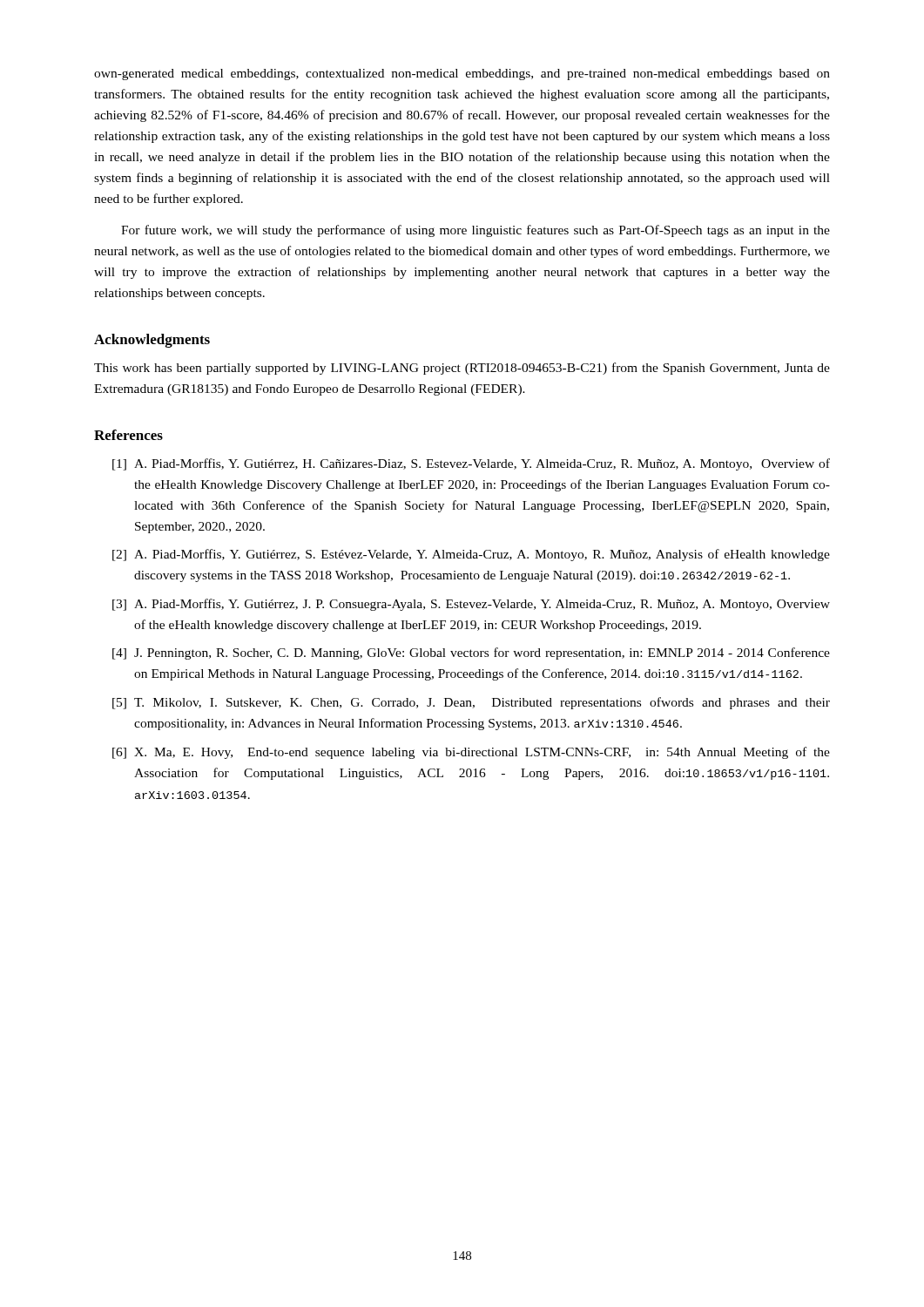This screenshot has width=924, height=1307.
Task: Where is the passage that starts "This work has"?
Action: tap(462, 378)
